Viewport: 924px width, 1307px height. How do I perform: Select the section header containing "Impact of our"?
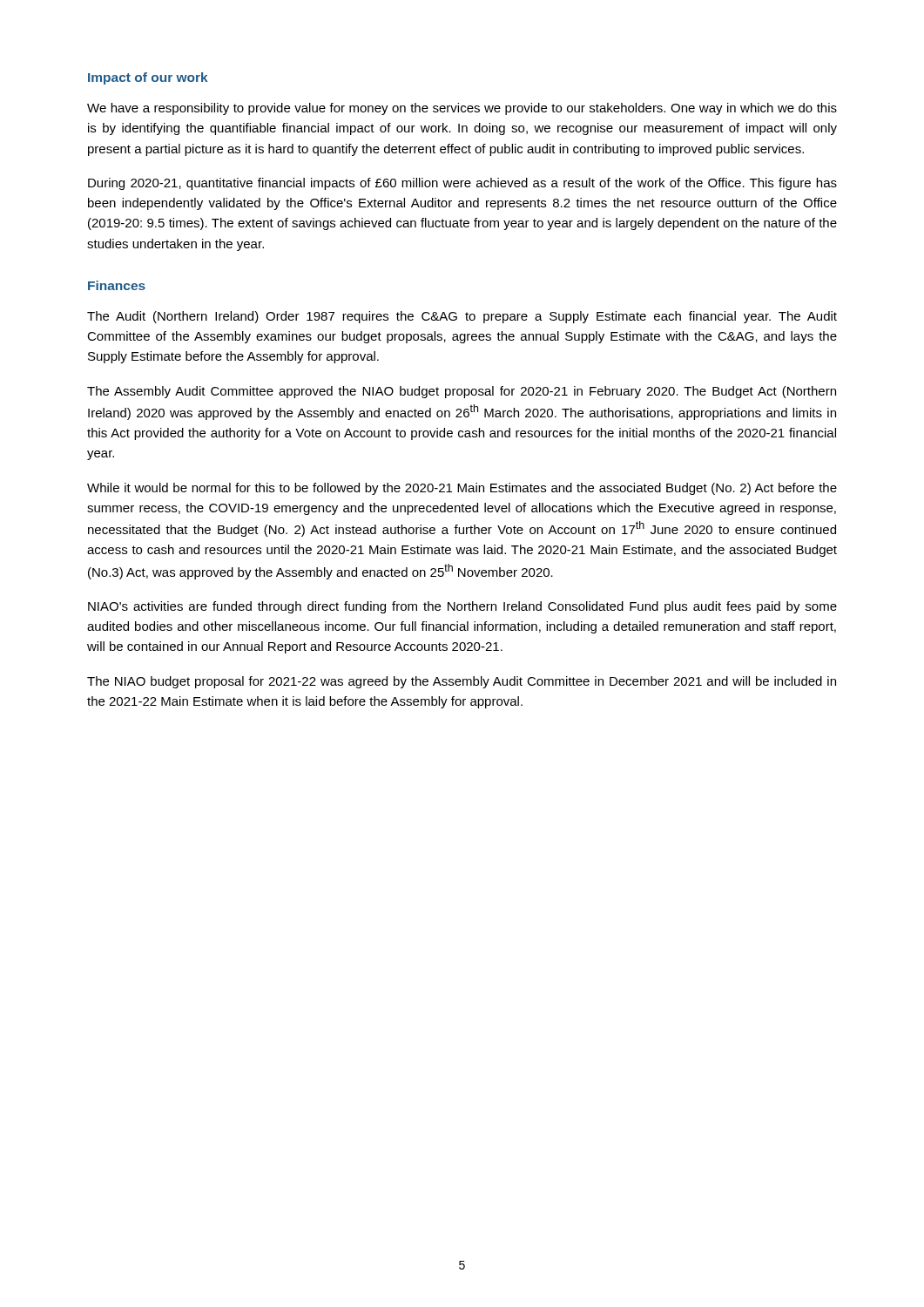coord(148,78)
